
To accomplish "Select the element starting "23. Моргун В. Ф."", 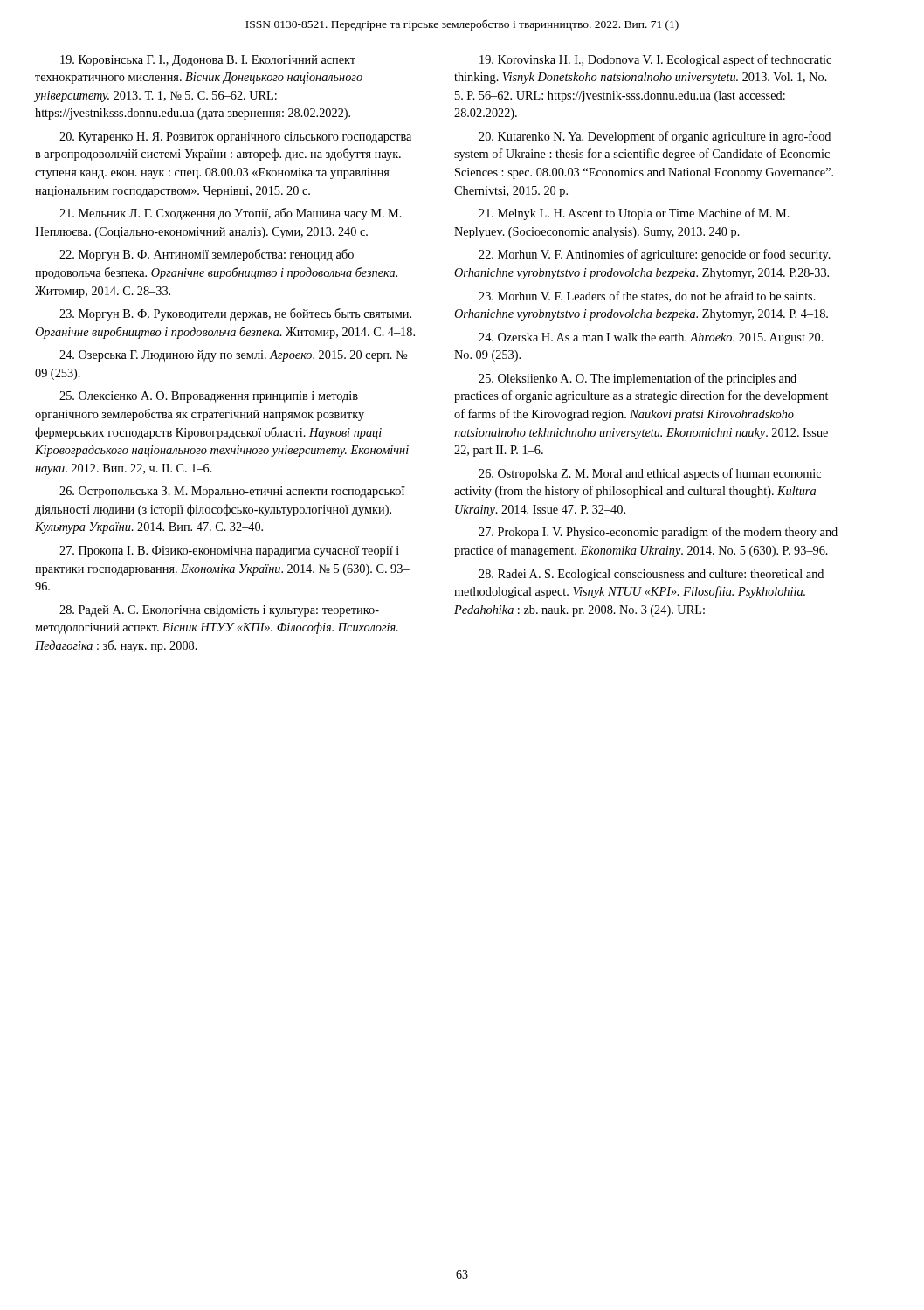I will click(225, 323).
